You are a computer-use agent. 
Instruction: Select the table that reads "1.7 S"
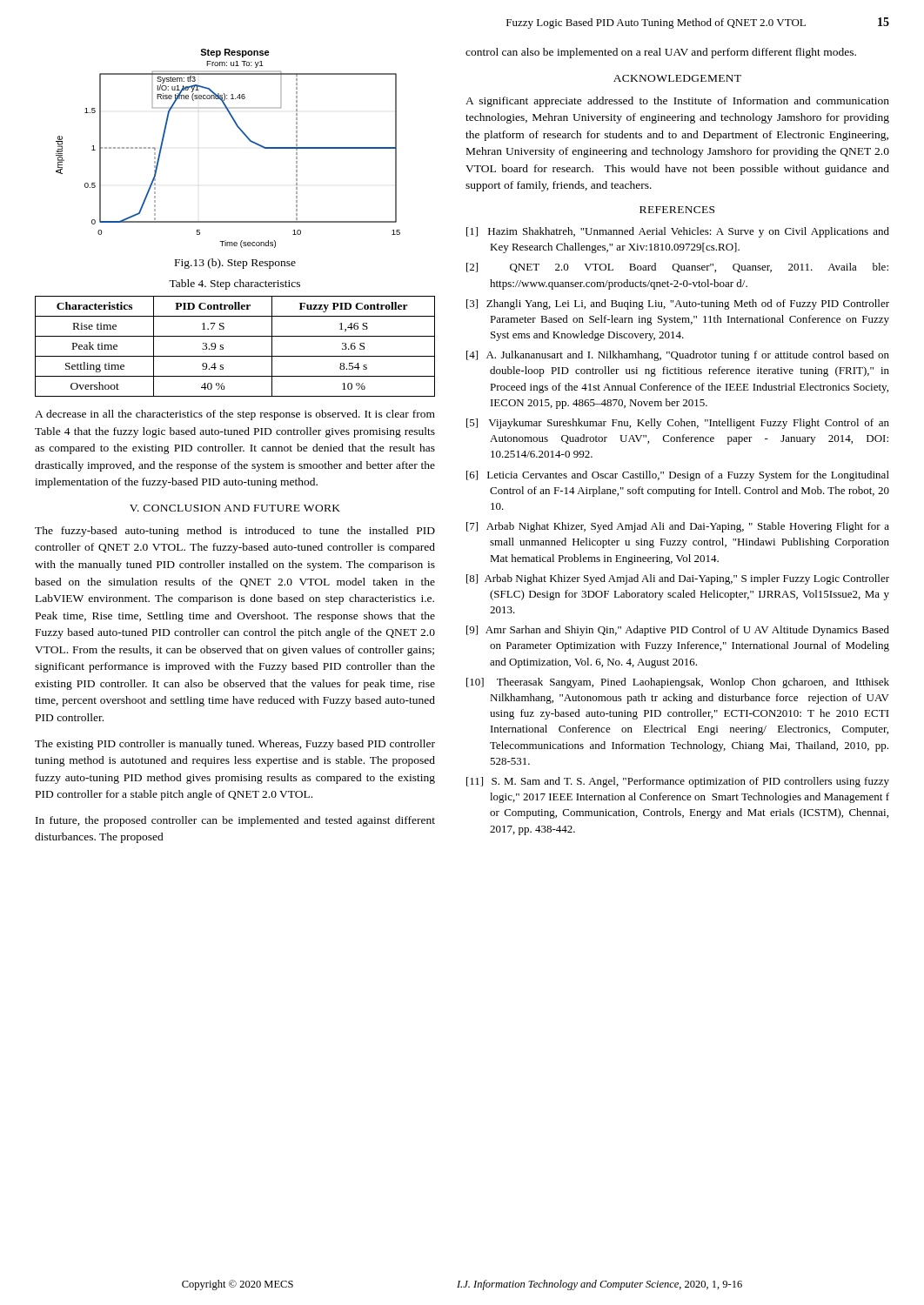point(235,346)
